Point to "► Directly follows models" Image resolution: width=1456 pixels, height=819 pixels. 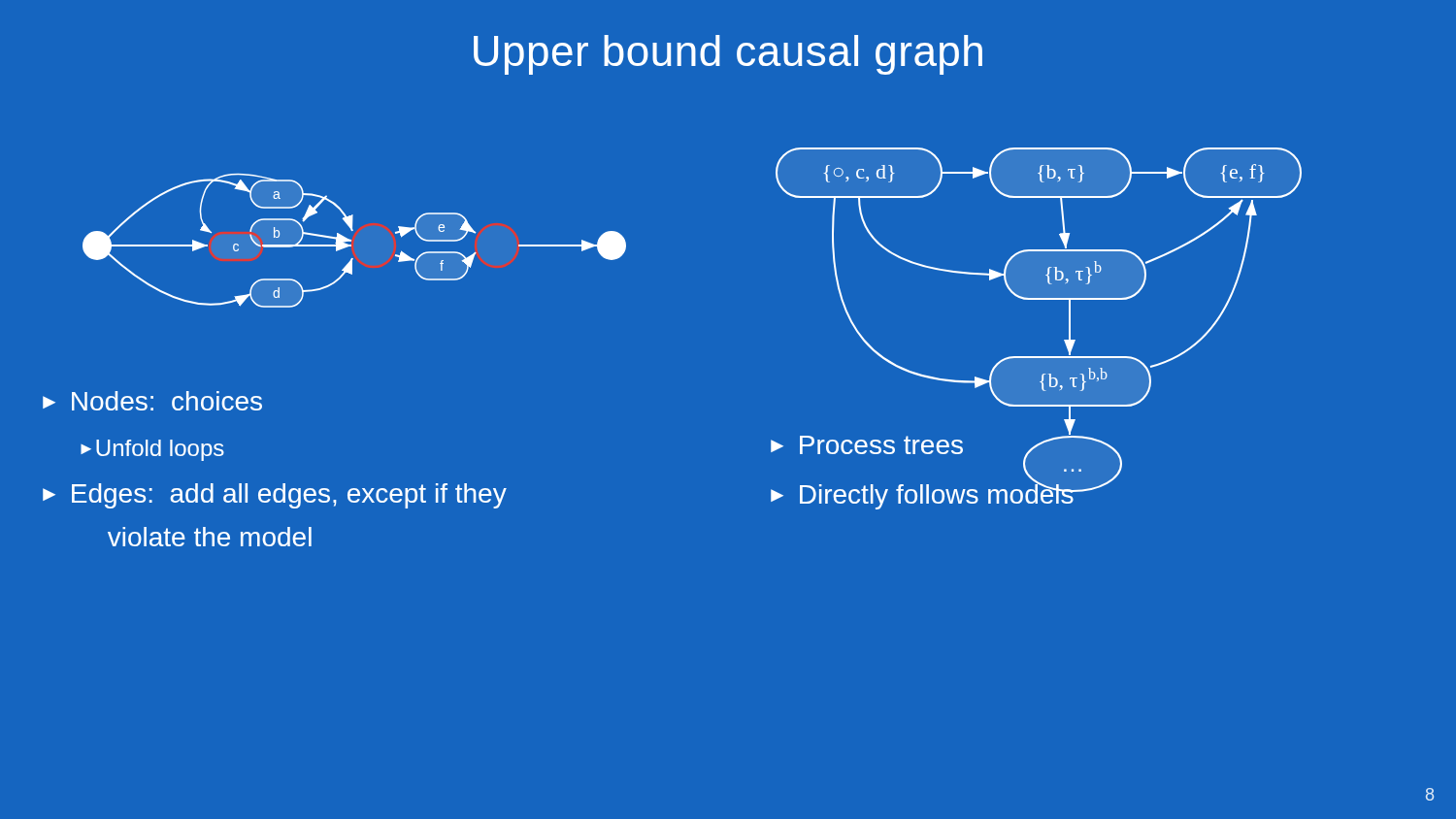[920, 495]
